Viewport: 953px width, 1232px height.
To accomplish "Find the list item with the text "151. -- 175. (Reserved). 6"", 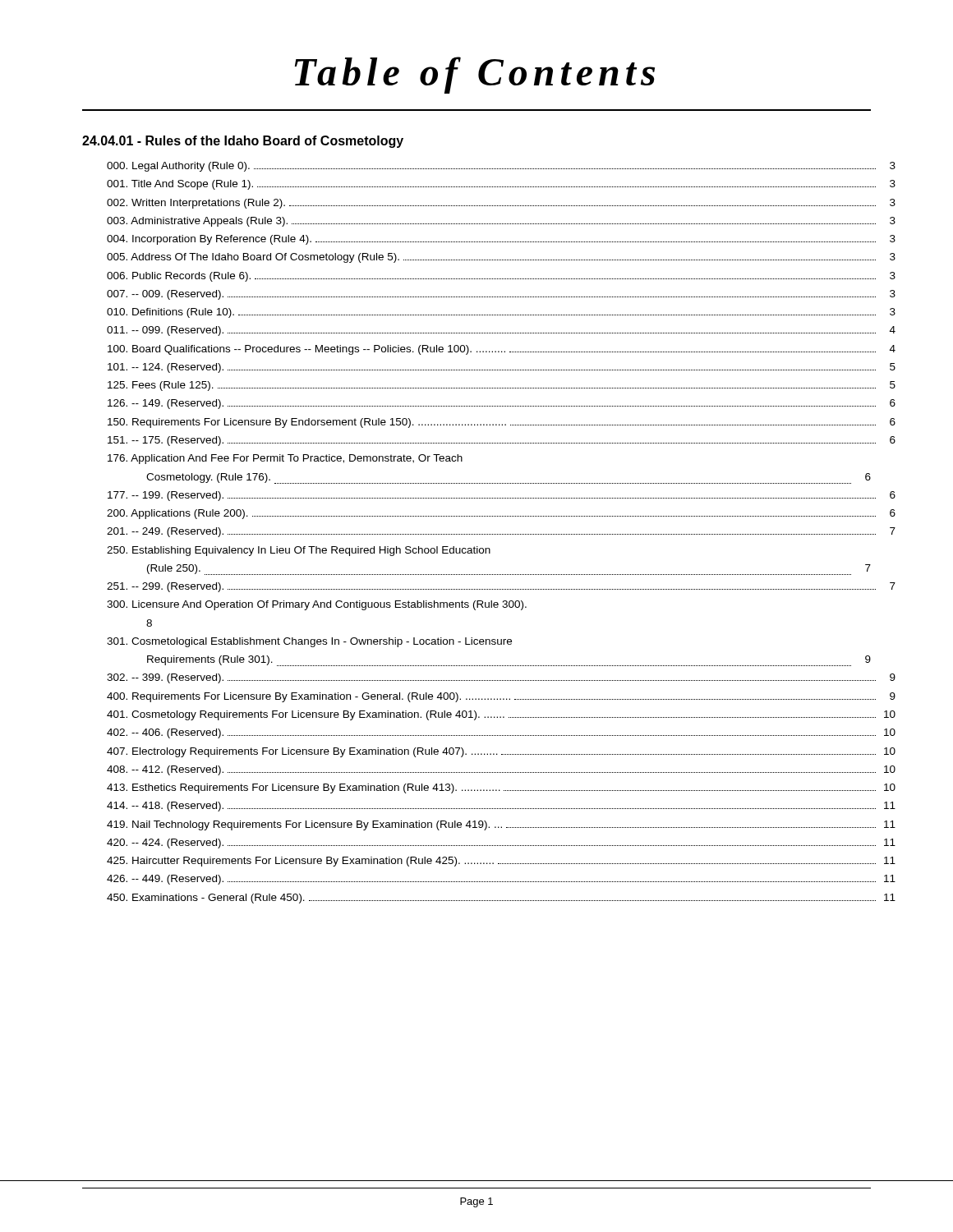I will [x=501, y=440].
